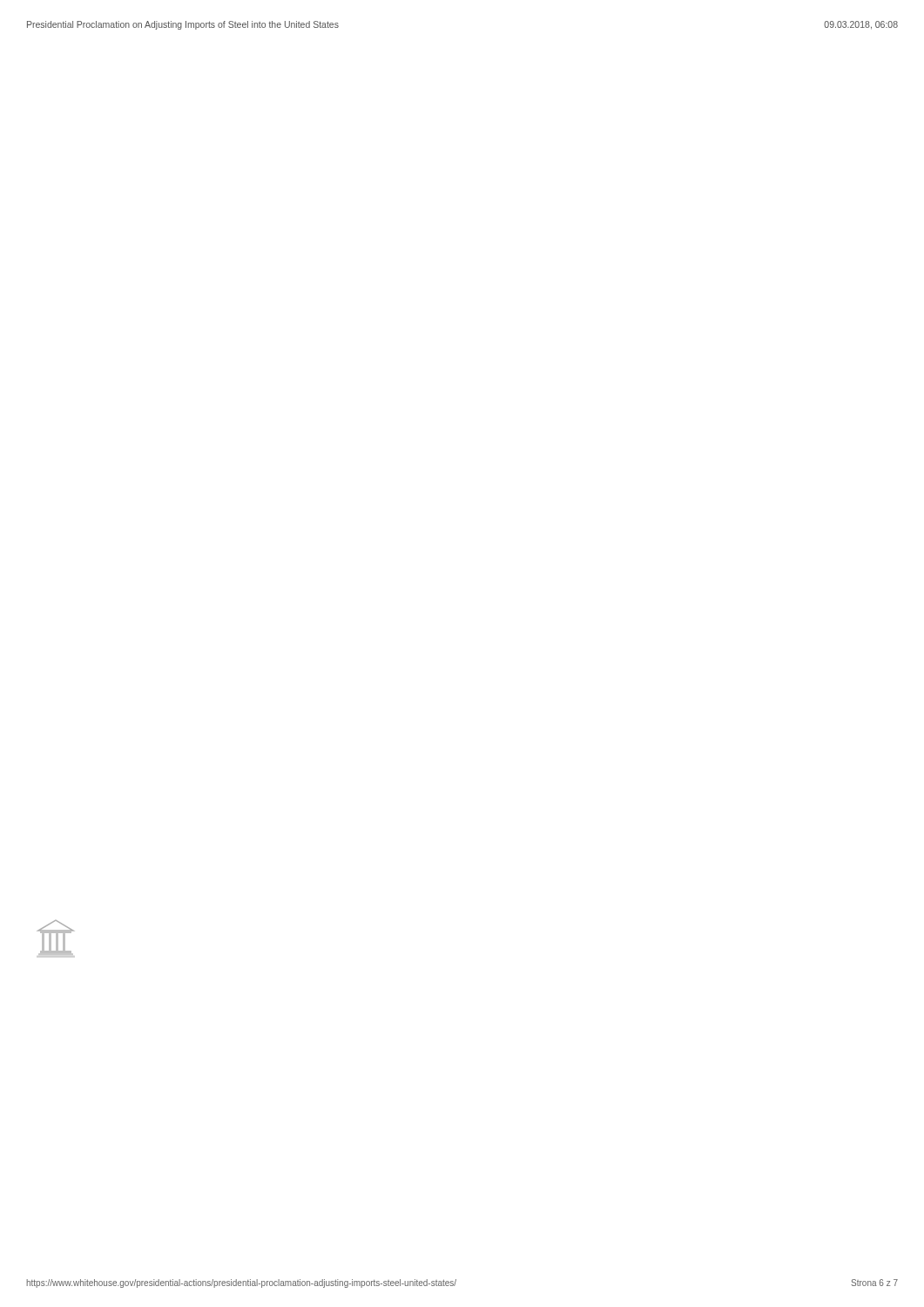Click on the logo
This screenshot has width=924, height=1307.
point(56,938)
